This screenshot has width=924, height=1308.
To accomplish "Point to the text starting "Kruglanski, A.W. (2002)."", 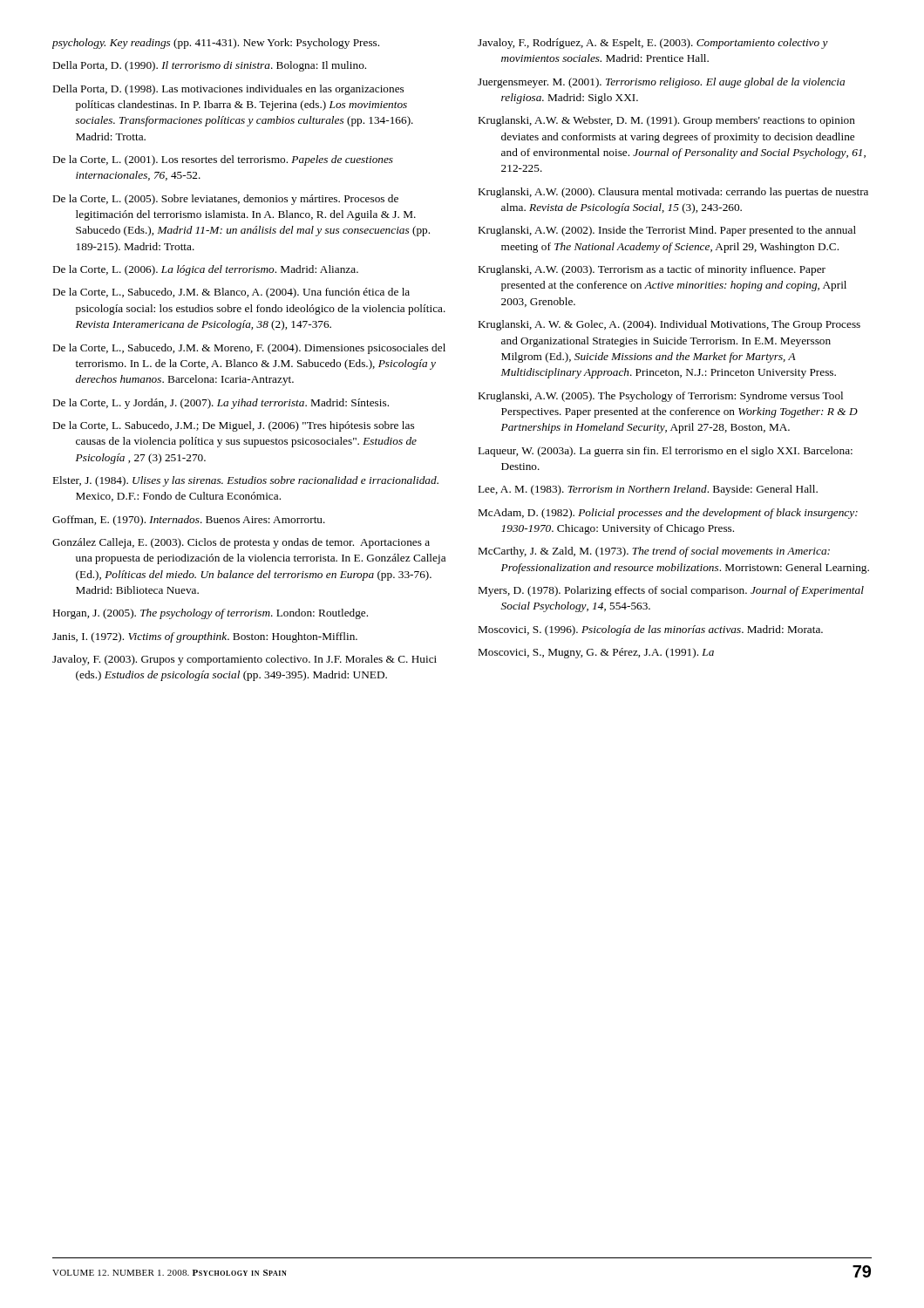I will pyautogui.click(x=667, y=238).
